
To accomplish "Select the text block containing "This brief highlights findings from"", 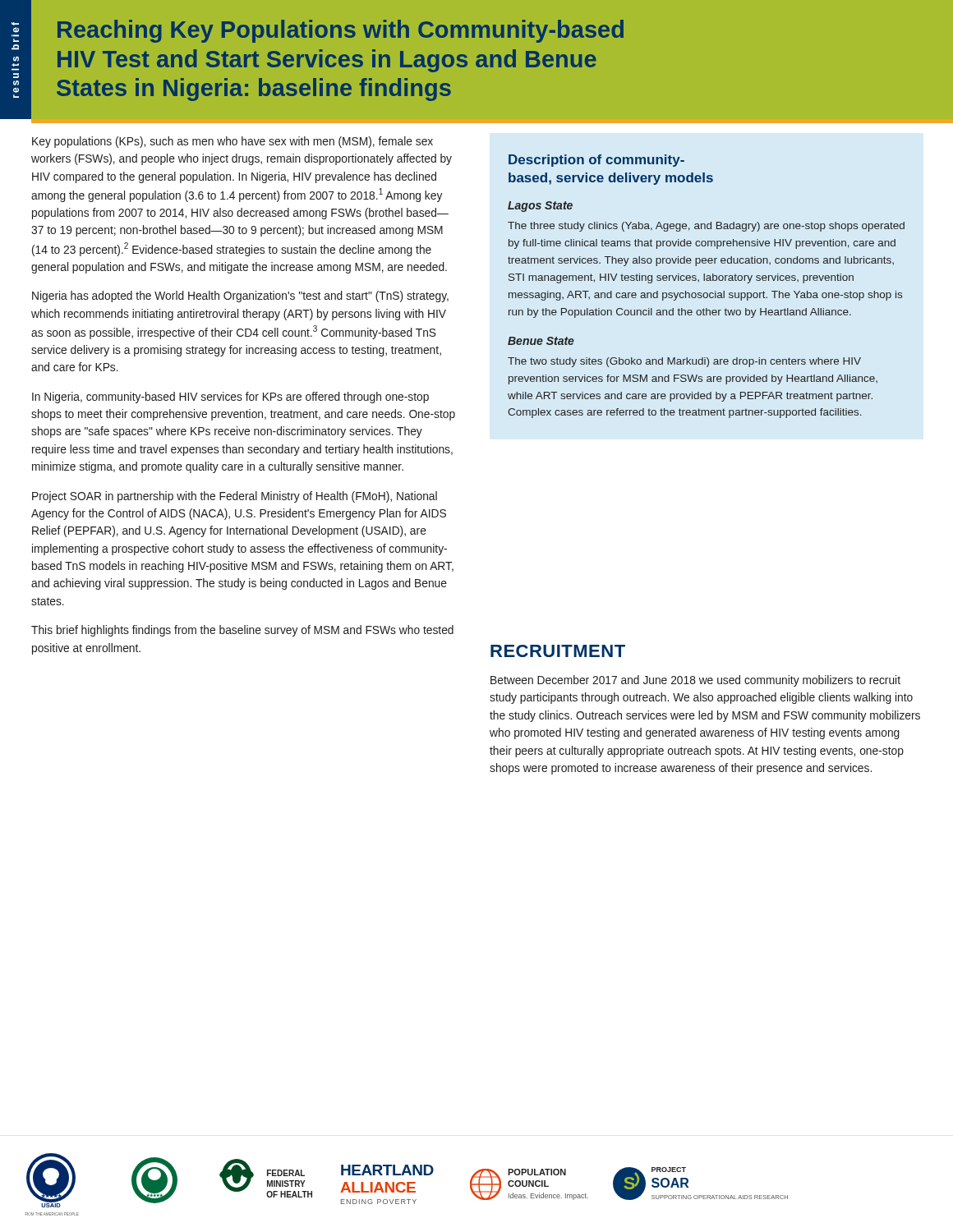I will click(243, 639).
